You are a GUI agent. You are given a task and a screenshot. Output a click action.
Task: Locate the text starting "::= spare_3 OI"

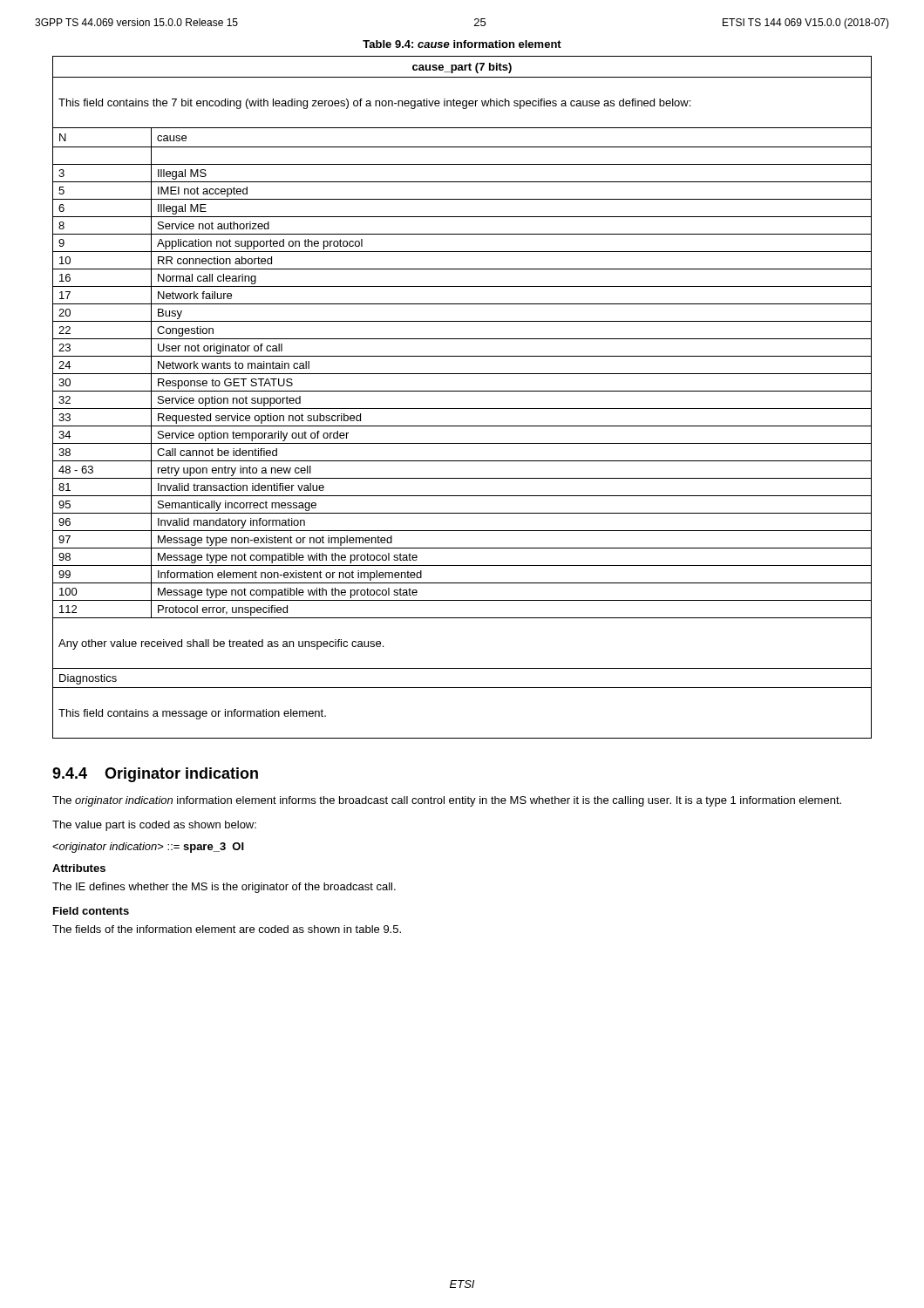click(x=148, y=846)
